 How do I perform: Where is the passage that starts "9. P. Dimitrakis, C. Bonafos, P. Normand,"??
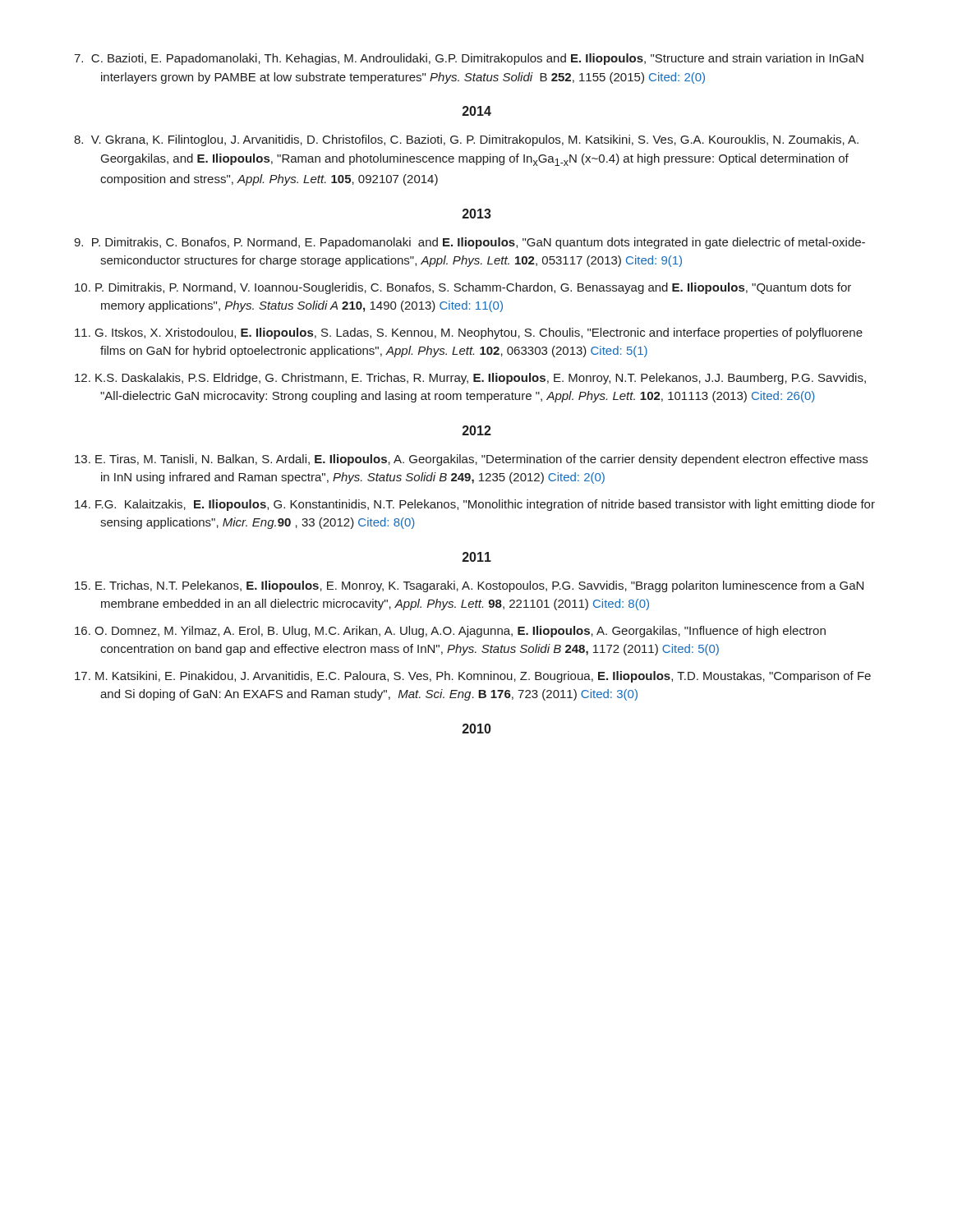470,251
